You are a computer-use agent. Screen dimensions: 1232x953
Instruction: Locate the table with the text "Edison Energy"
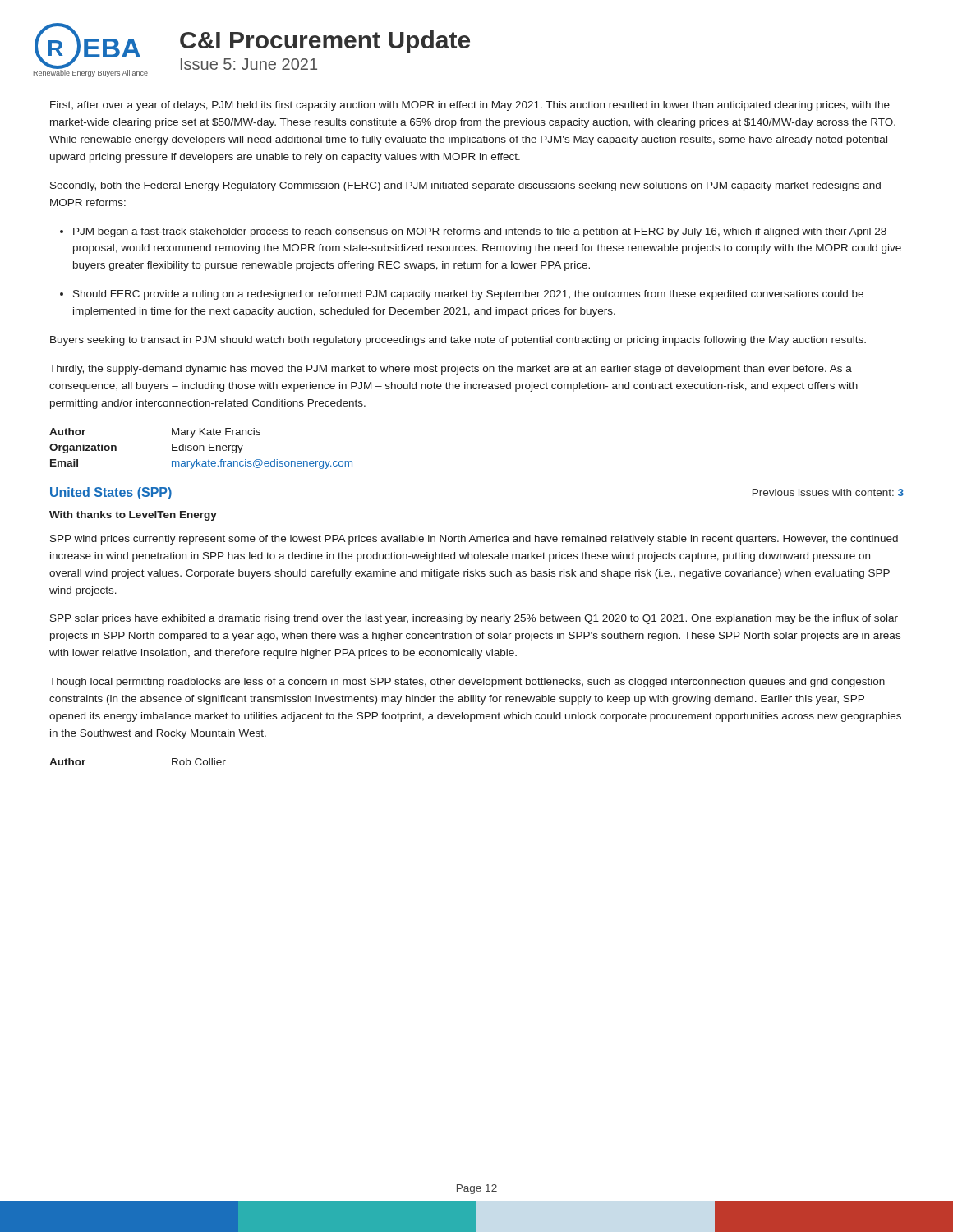476,447
